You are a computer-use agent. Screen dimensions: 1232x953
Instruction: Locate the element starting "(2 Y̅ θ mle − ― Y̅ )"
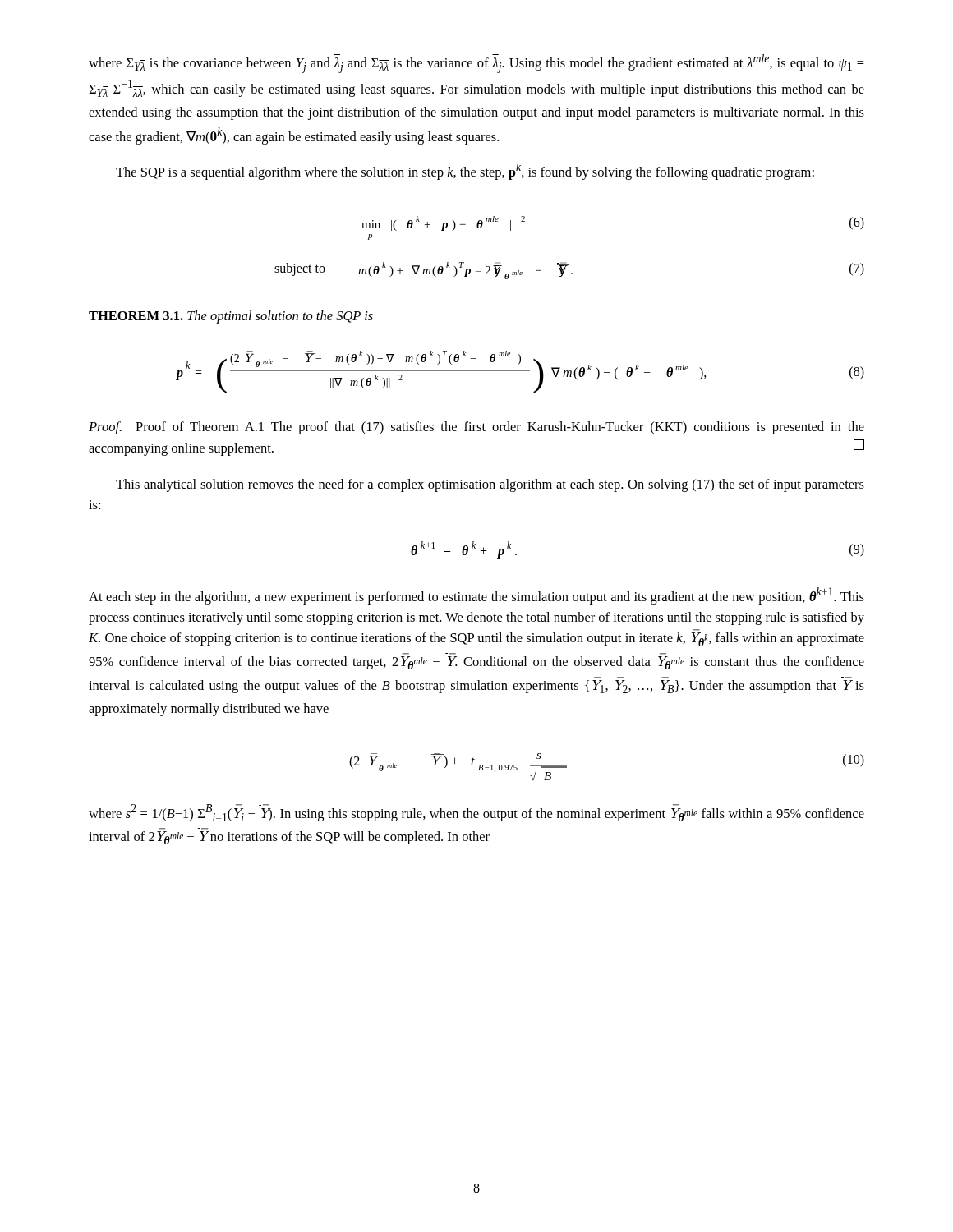pyautogui.click(x=437, y=765)
